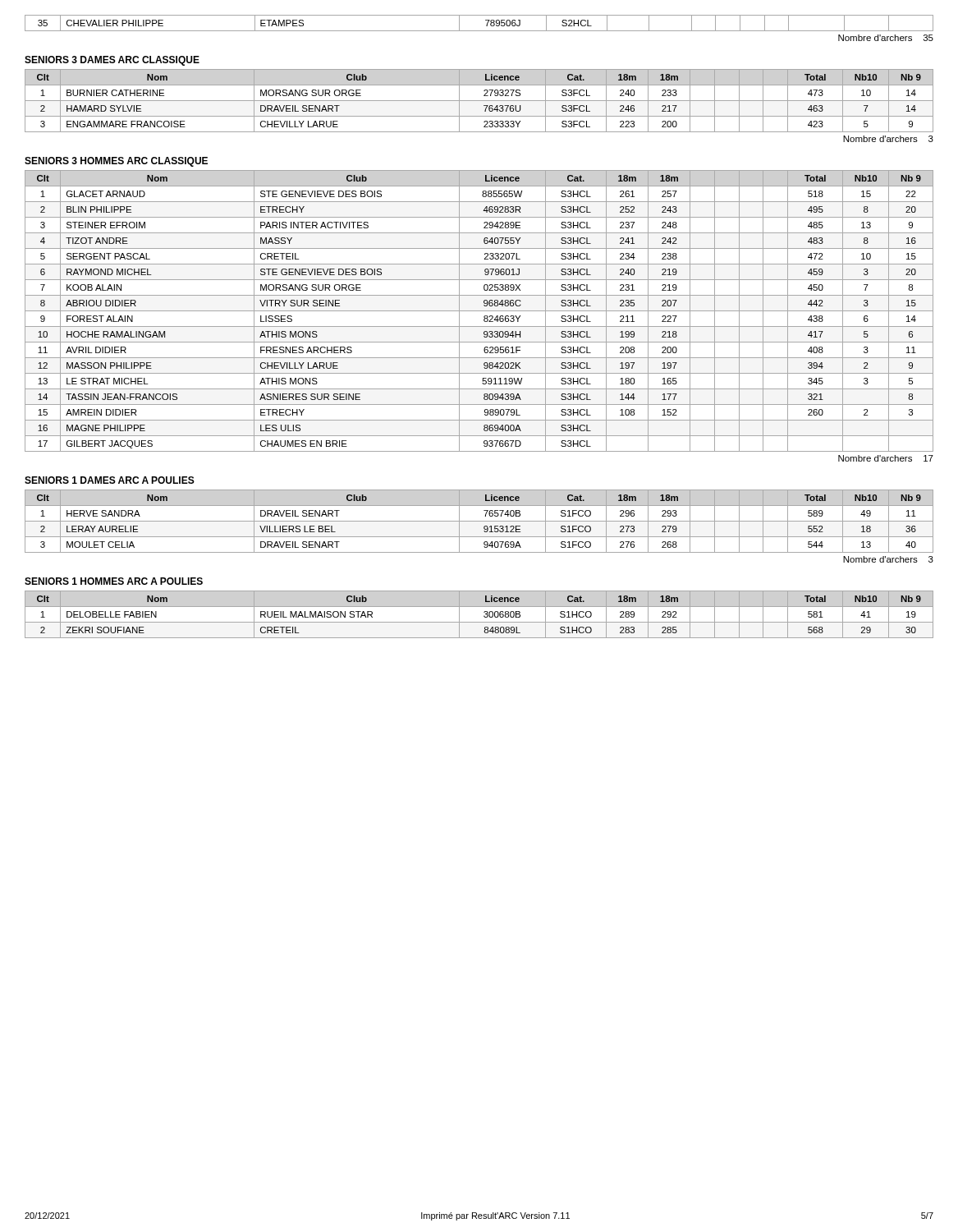Click on the table containing "CHEVALIER PHILIPPE"

479,23
